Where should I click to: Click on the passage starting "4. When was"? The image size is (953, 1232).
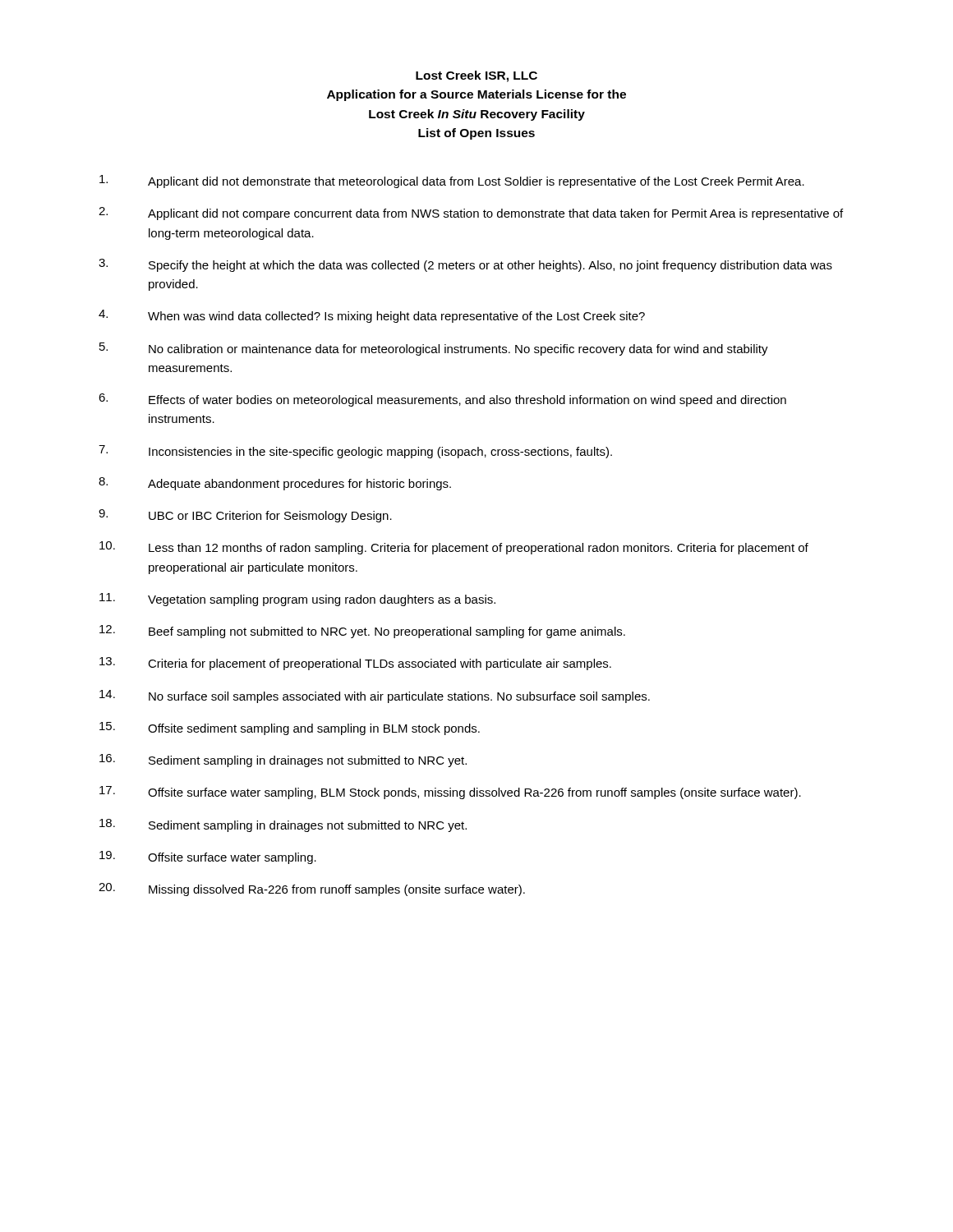(x=476, y=316)
